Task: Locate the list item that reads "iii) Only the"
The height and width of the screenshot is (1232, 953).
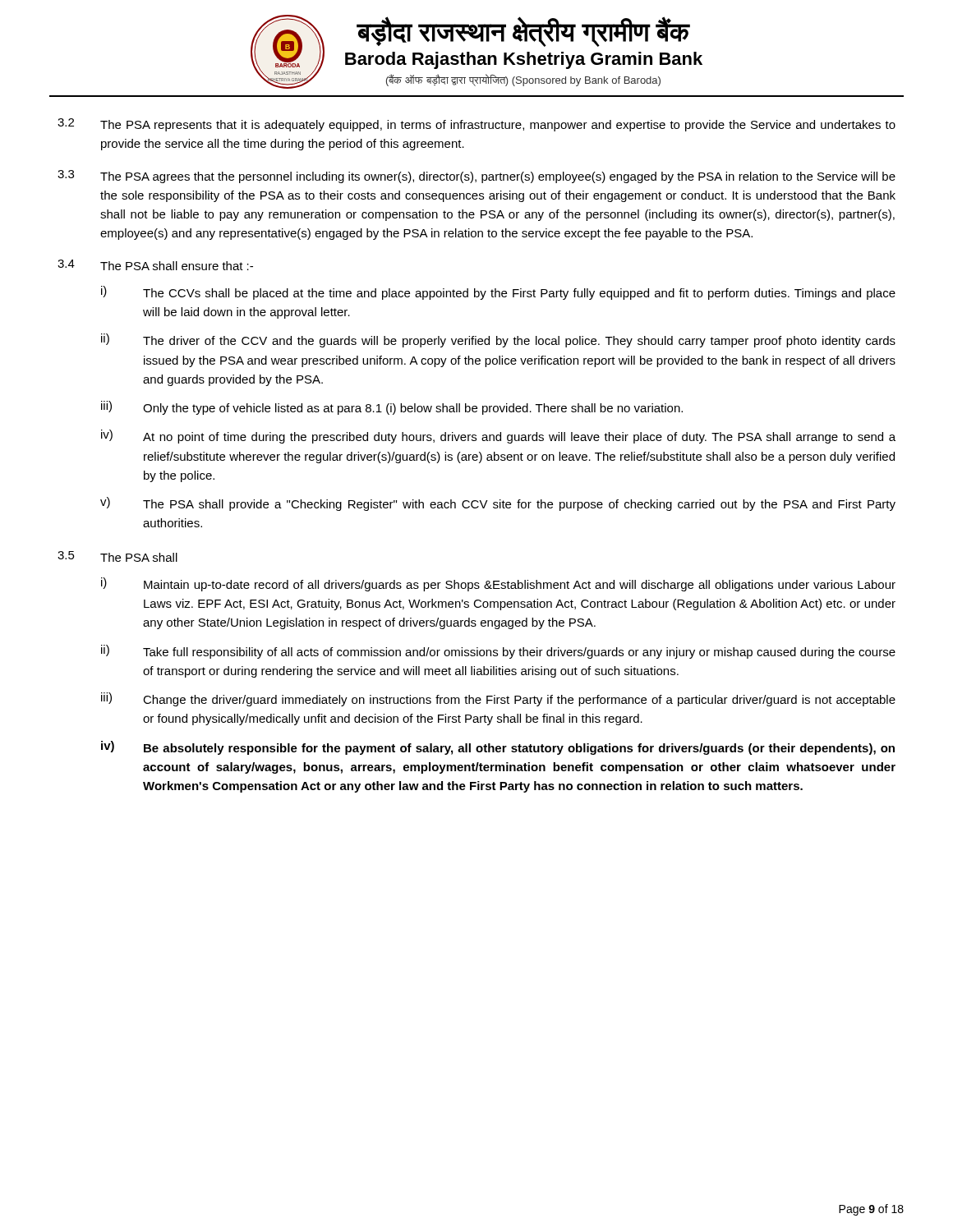Action: coord(392,408)
